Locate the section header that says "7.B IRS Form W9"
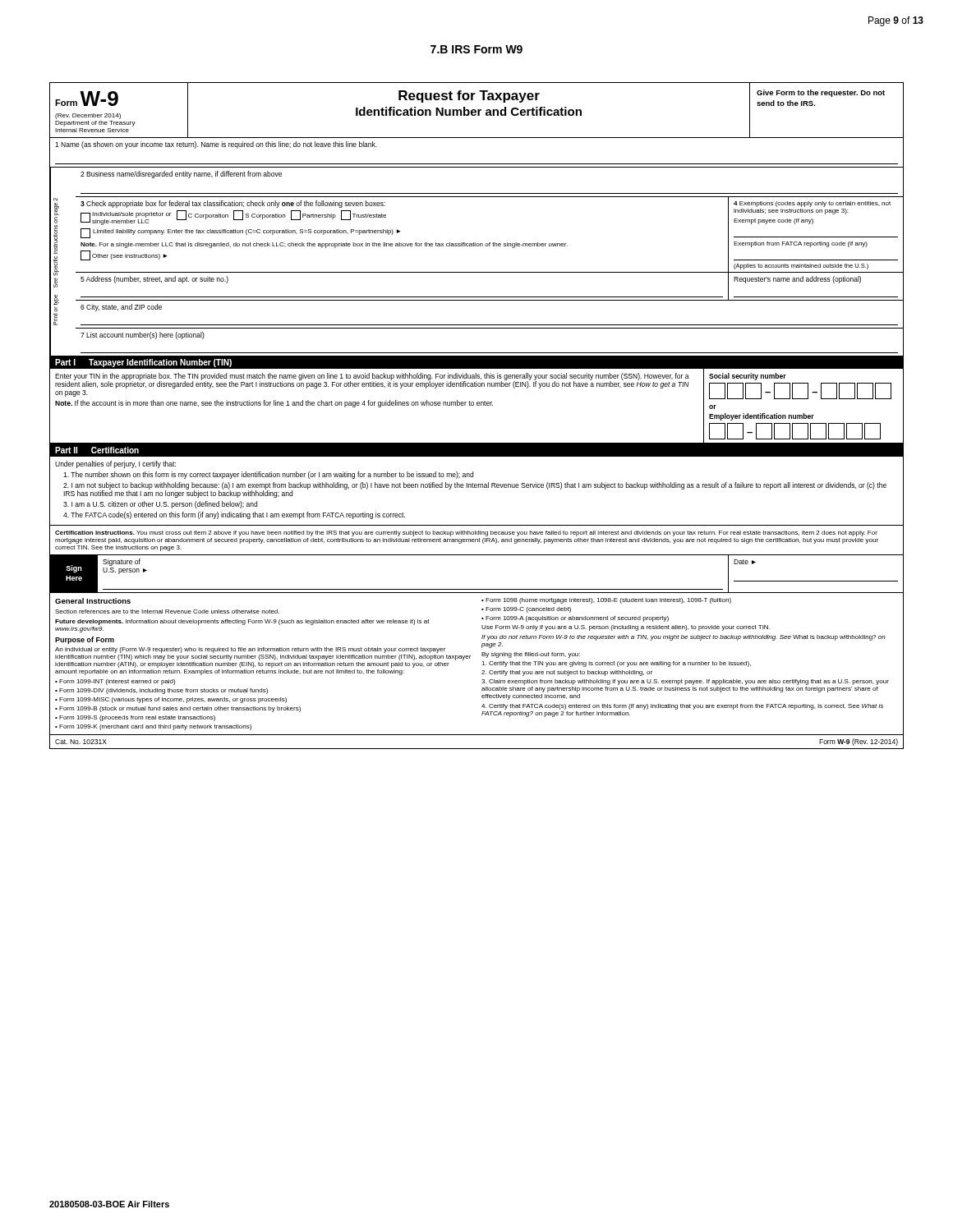The width and height of the screenshot is (953, 1232). tap(476, 49)
